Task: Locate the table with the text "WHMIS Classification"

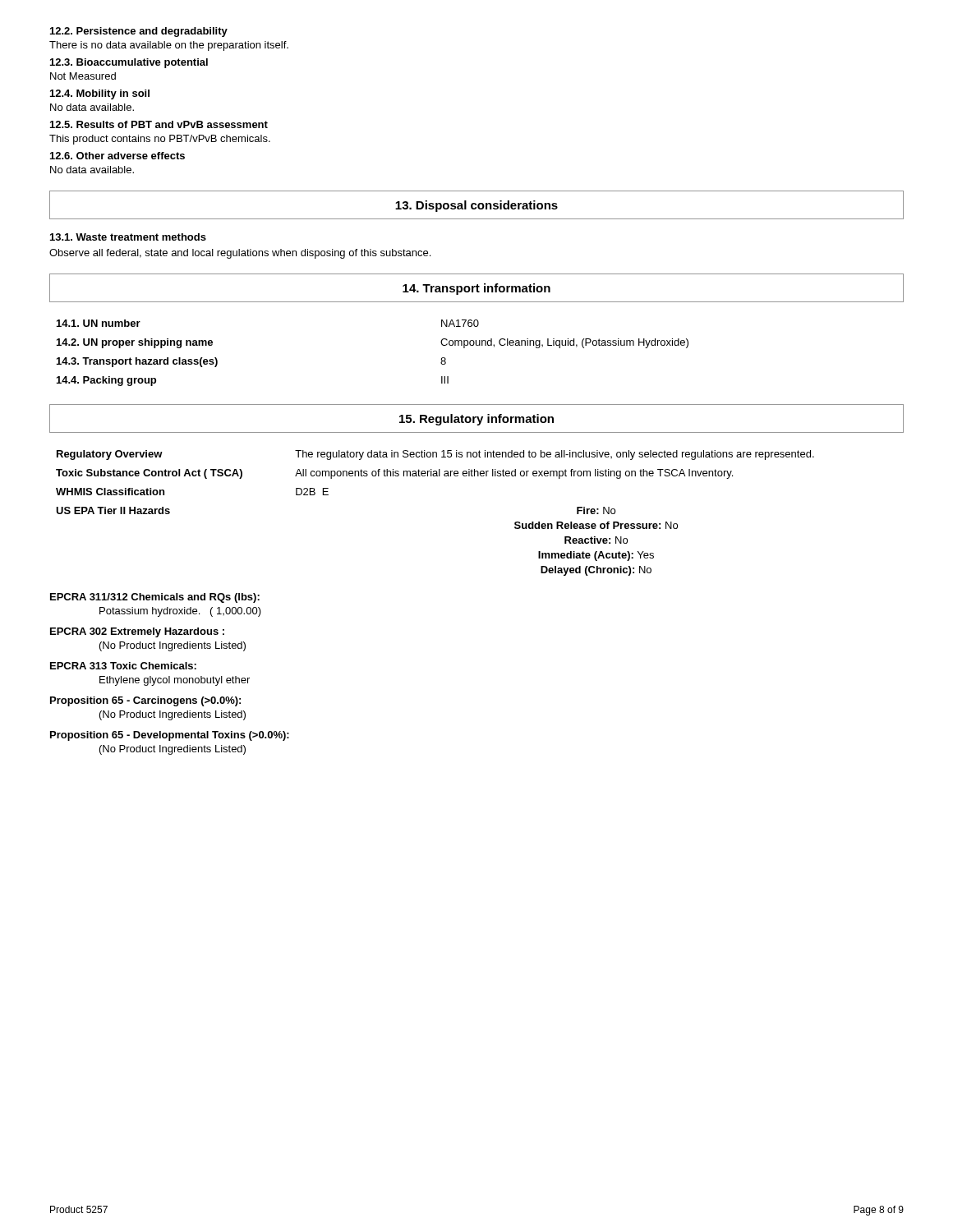Action: 476,512
